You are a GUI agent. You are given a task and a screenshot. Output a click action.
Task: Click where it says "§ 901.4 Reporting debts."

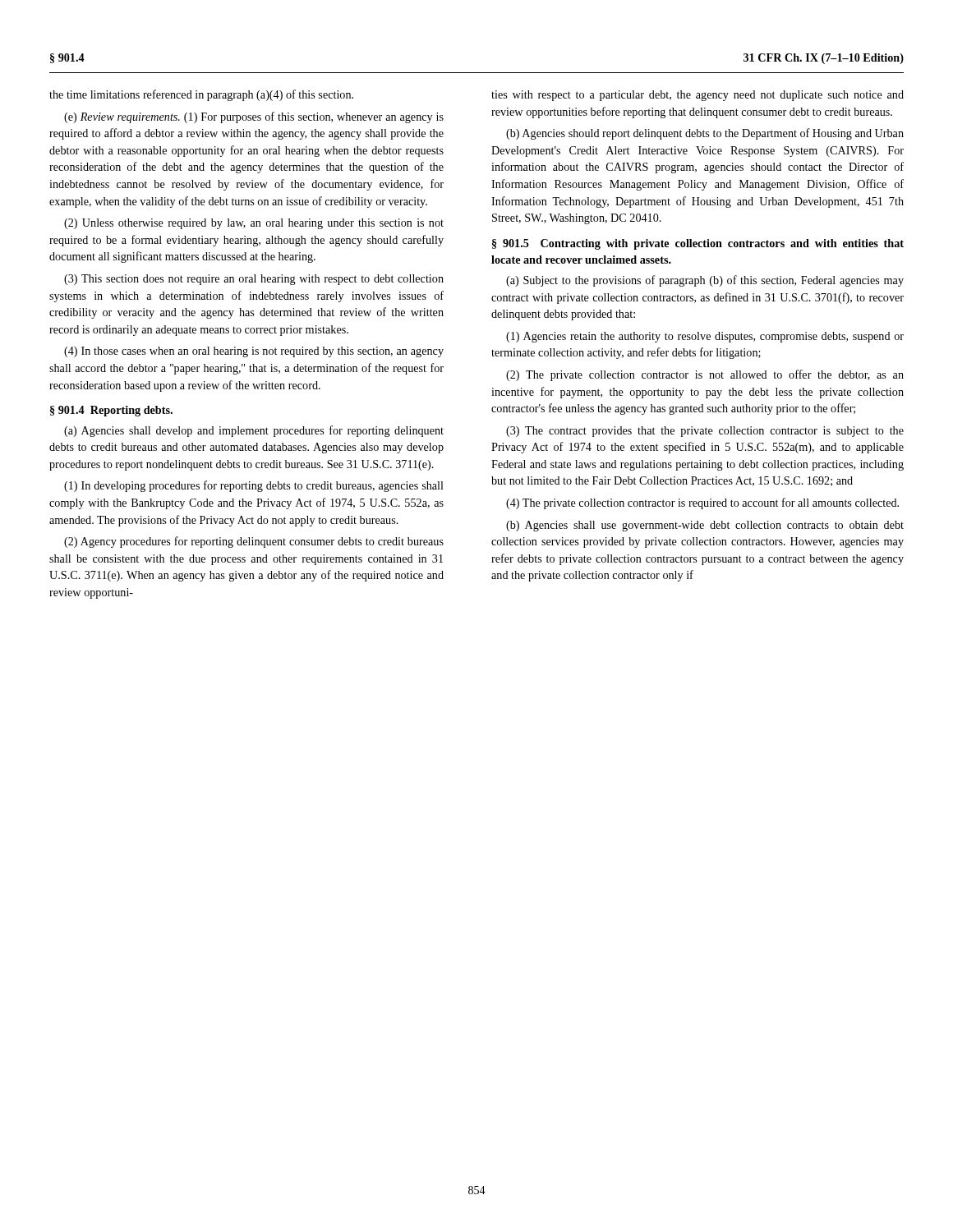pos(111,410)
